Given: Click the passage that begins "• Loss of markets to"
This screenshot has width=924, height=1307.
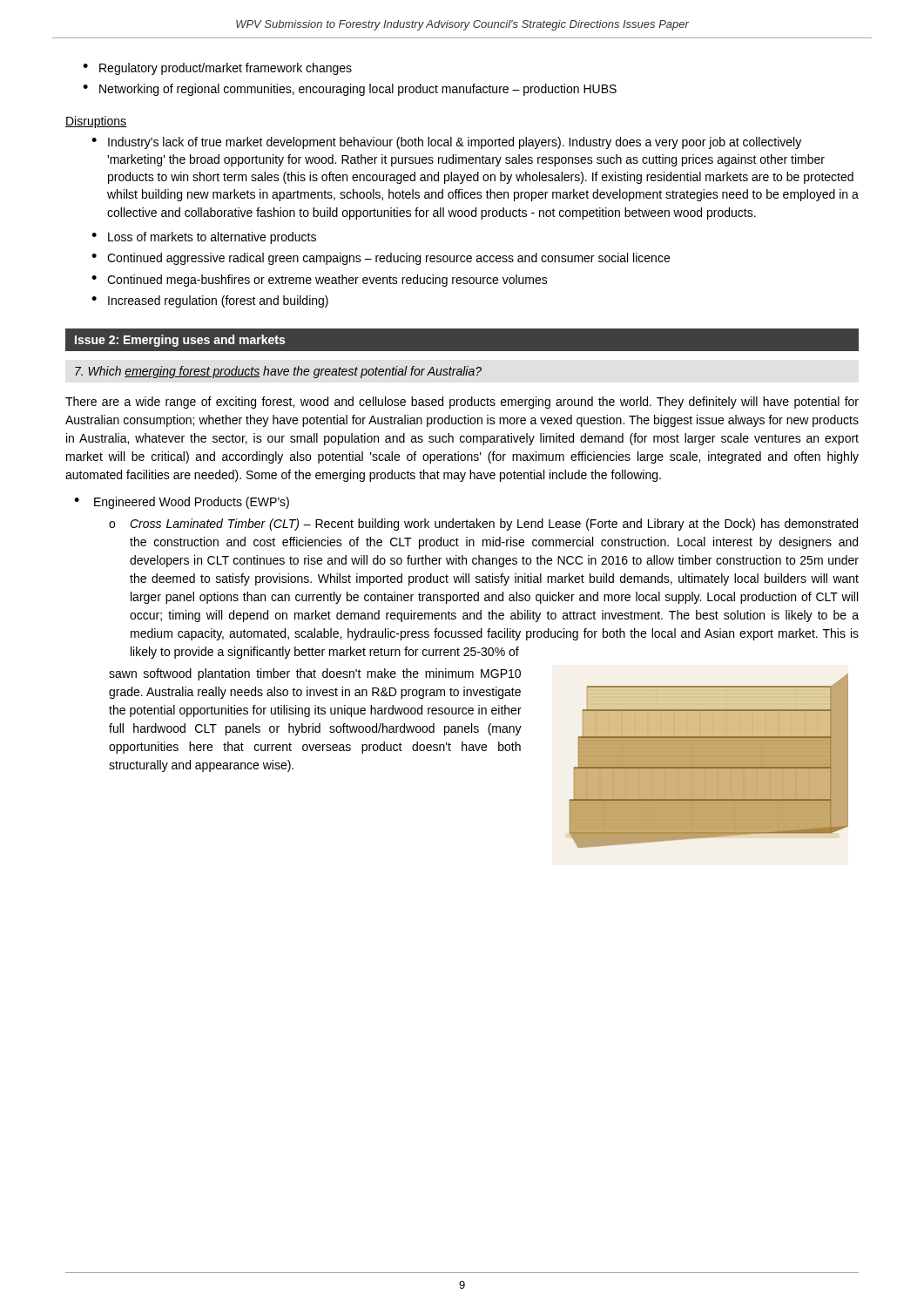Looking at the screenshot, I should click(204, 237).
